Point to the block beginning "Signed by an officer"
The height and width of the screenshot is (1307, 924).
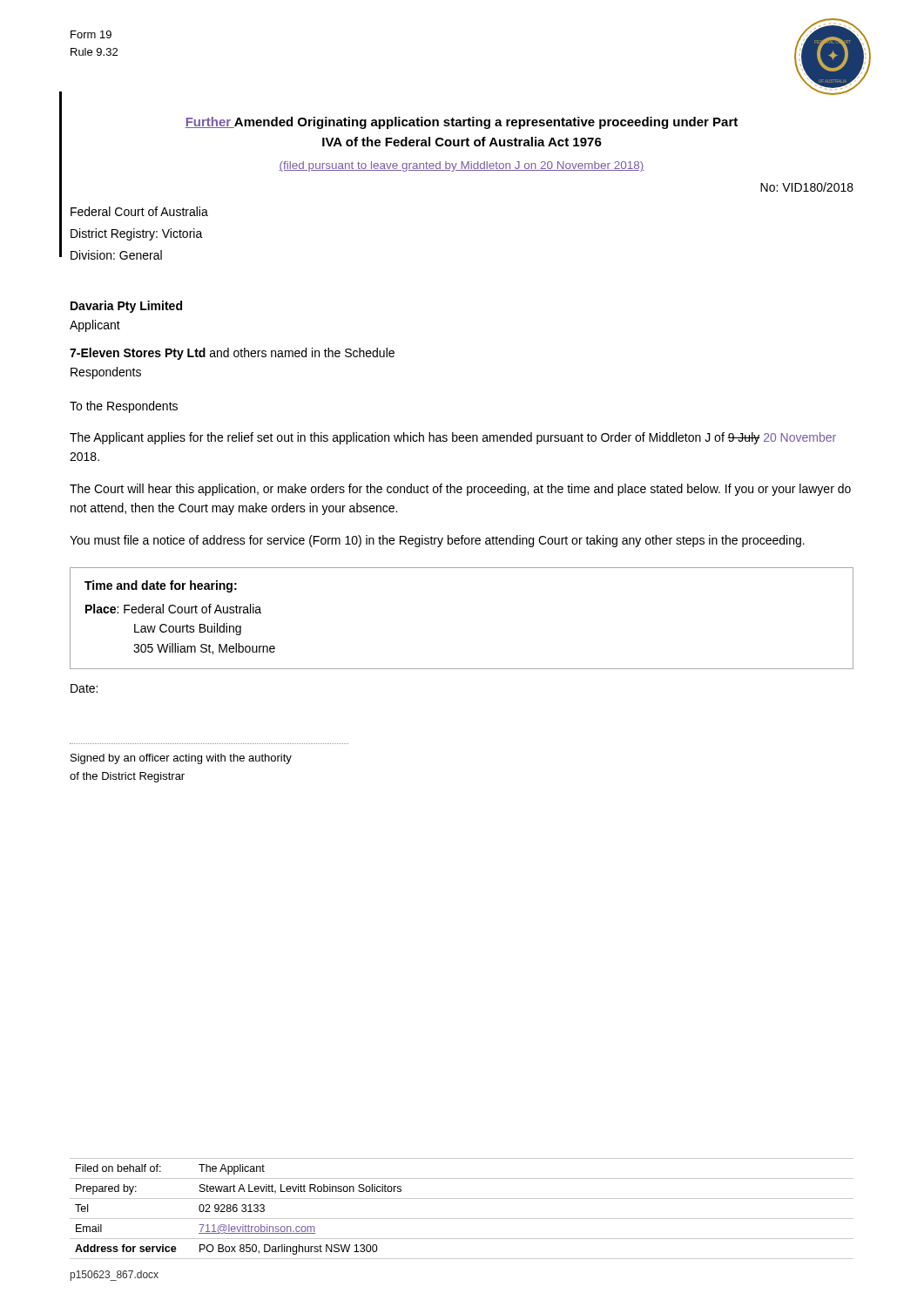(181, 767)
